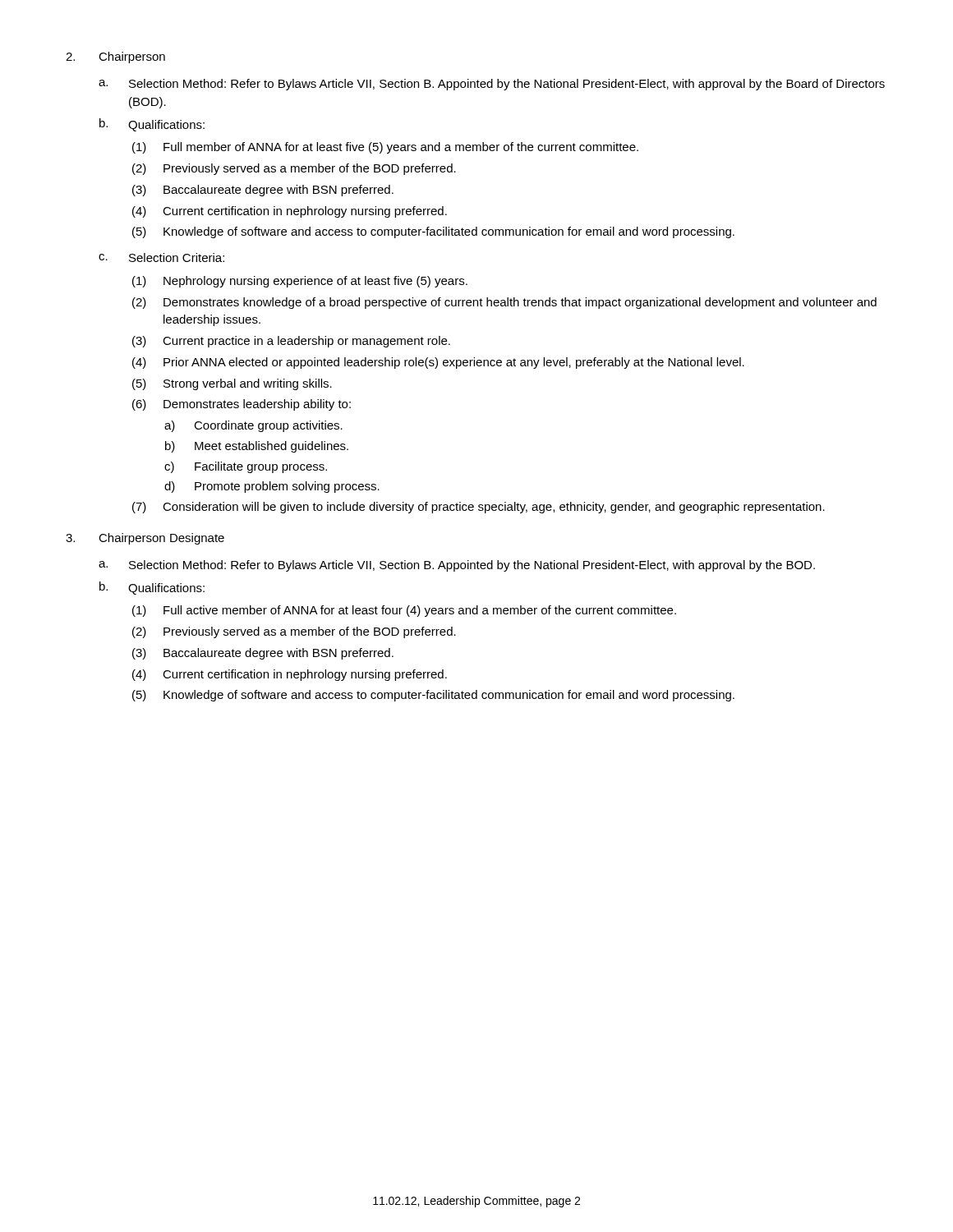953x1232 pixels.
Task: Select the list item that reads "2. Chairperson"
Action: click(115, 57)
